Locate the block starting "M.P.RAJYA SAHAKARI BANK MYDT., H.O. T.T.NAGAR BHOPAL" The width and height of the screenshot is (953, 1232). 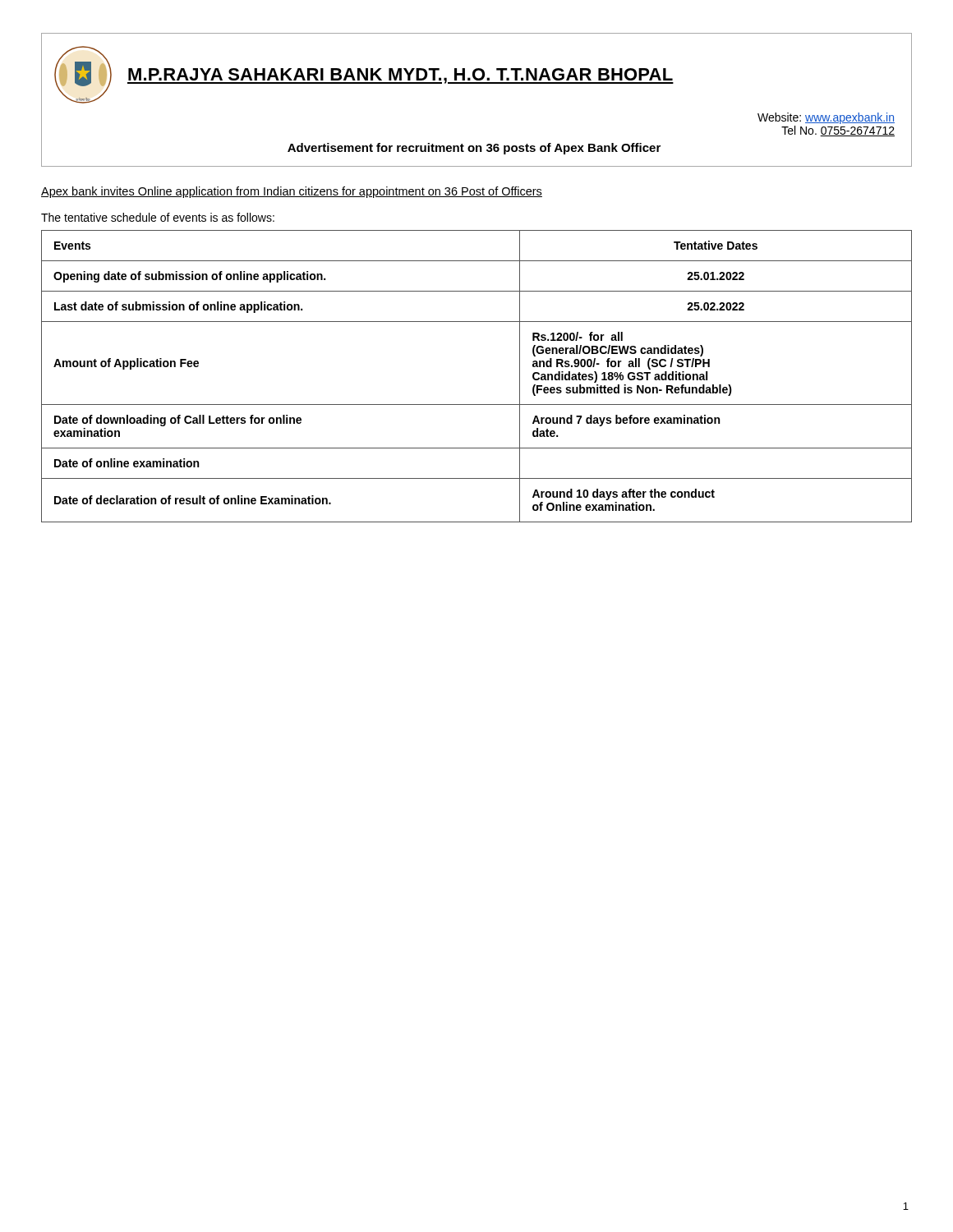tap(400, 74)
